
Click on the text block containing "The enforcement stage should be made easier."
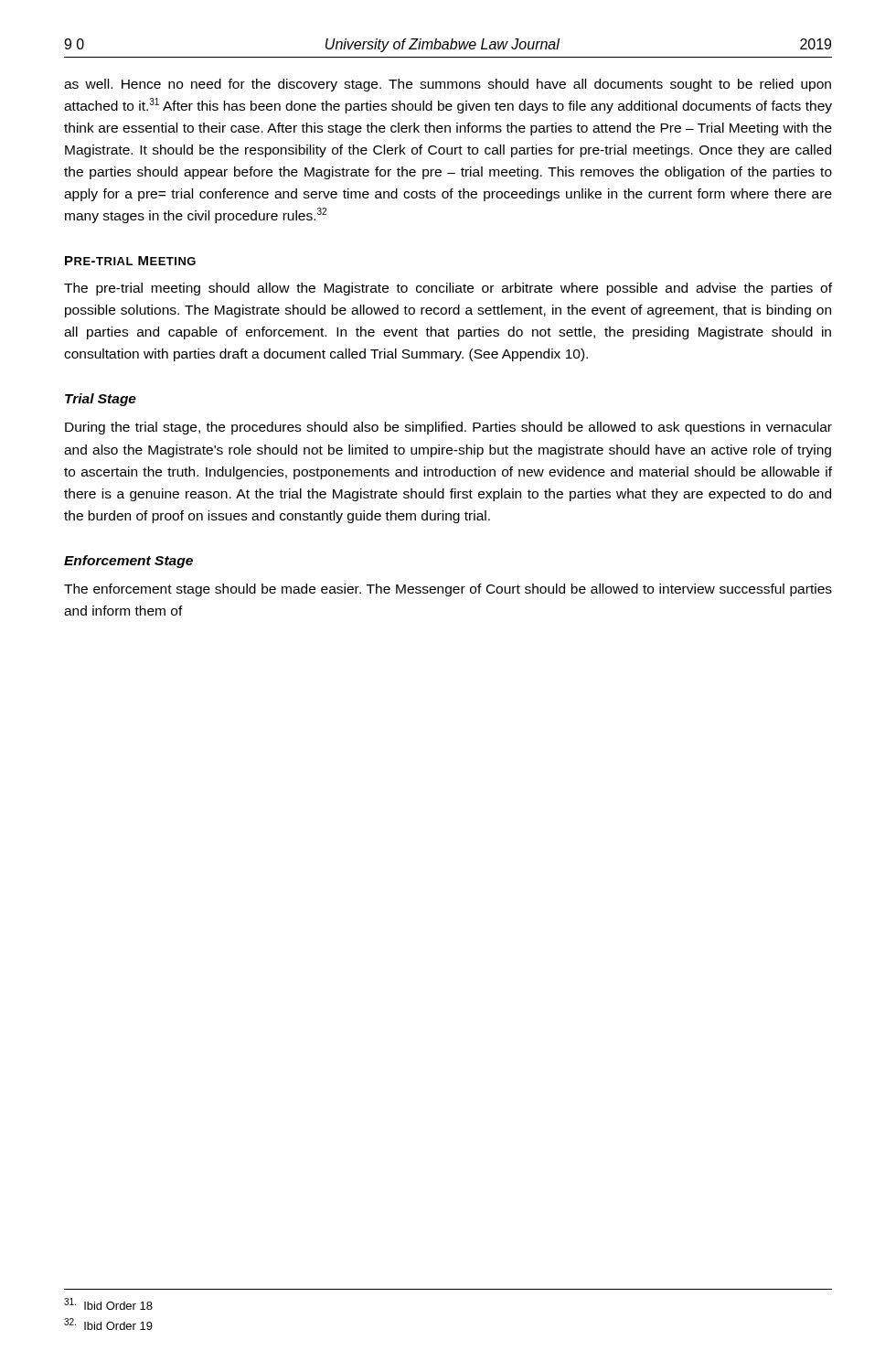pos(448,599)
